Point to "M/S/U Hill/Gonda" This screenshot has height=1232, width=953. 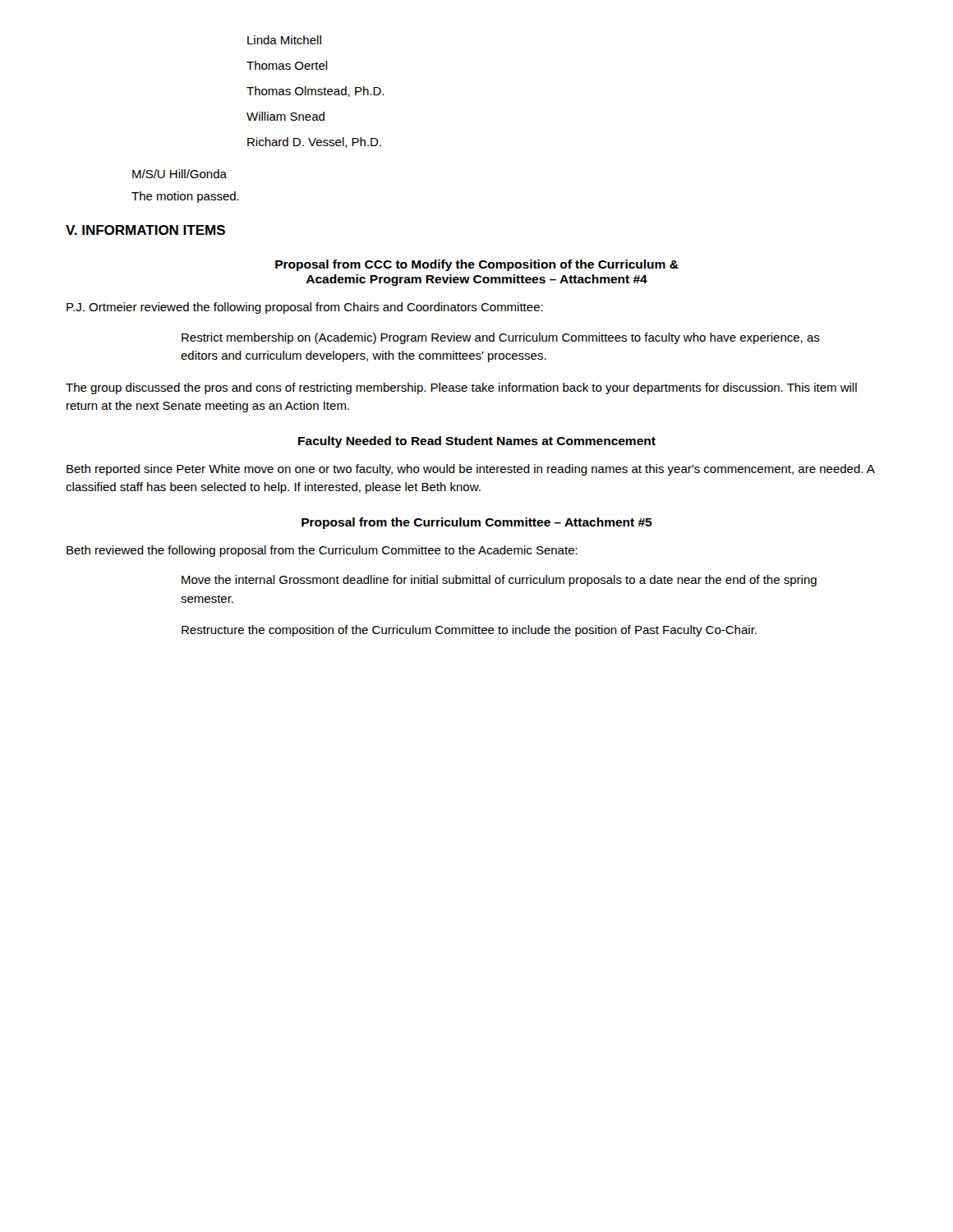pyautogui.click(x=179, y=174)
